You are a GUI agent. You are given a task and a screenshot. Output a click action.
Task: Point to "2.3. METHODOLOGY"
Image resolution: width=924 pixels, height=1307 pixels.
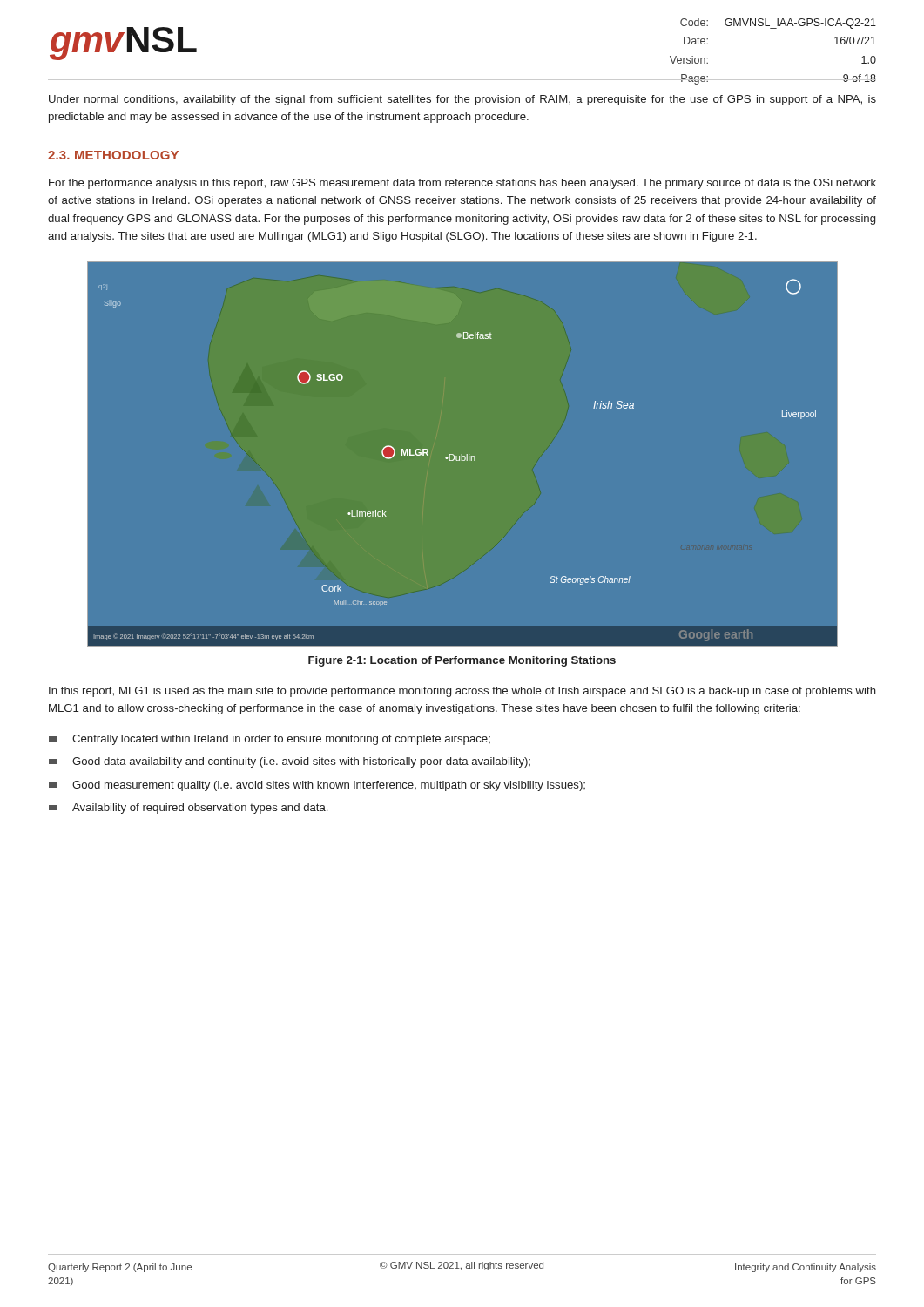click(114, 155)
